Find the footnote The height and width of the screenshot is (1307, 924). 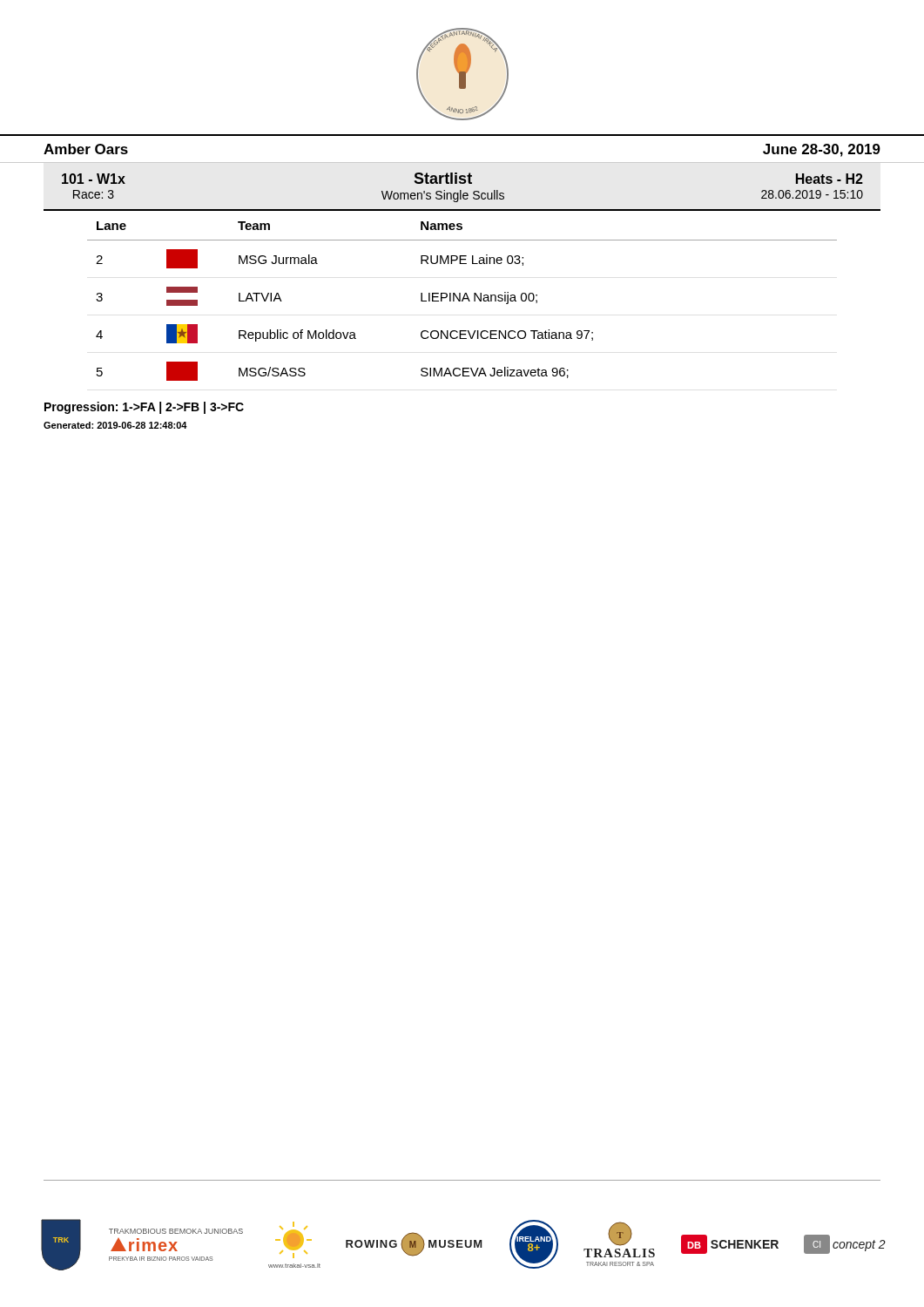tap(115, 425)
